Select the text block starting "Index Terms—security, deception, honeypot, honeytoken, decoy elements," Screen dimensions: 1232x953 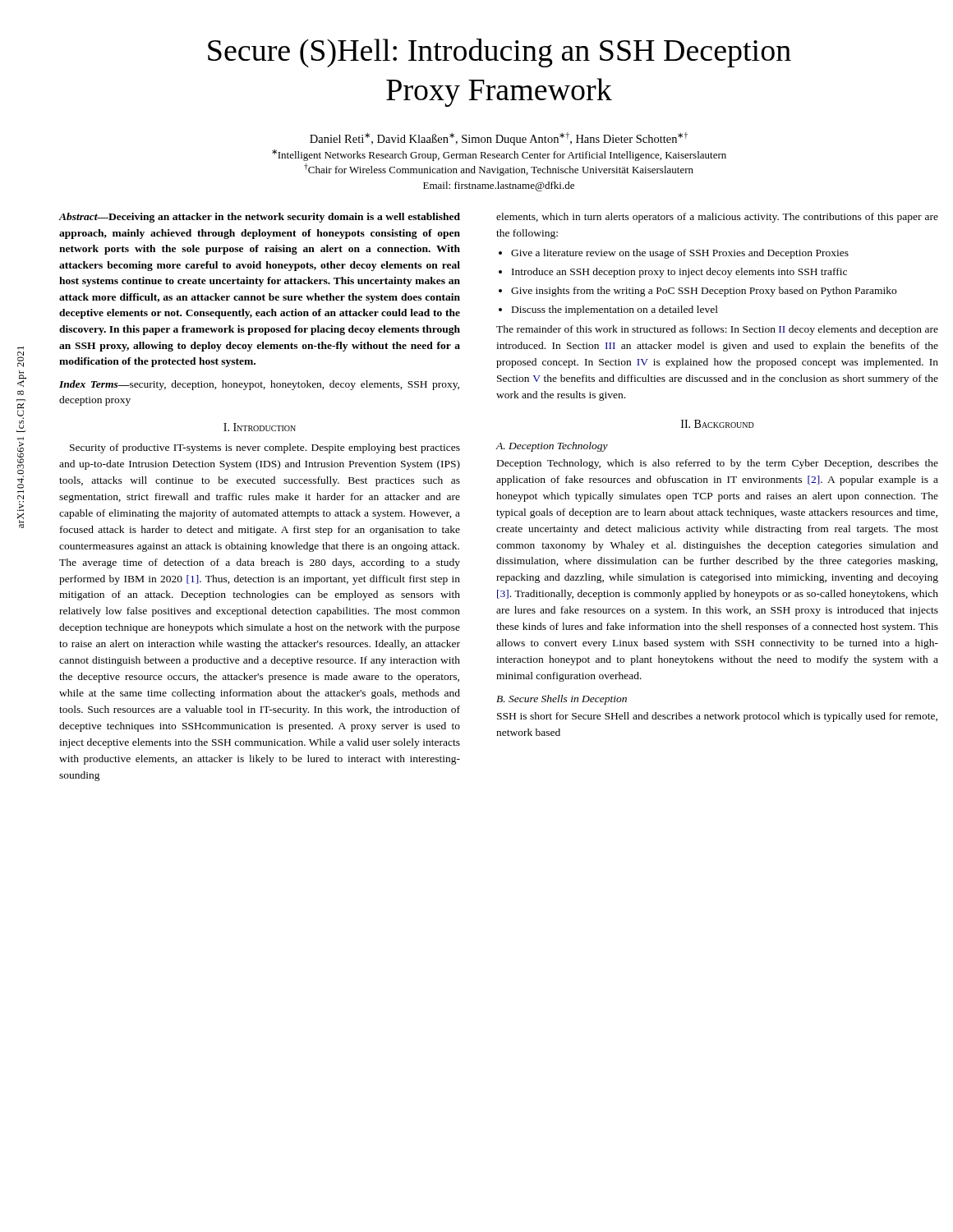pyautogui.click(x=260, y=392)
